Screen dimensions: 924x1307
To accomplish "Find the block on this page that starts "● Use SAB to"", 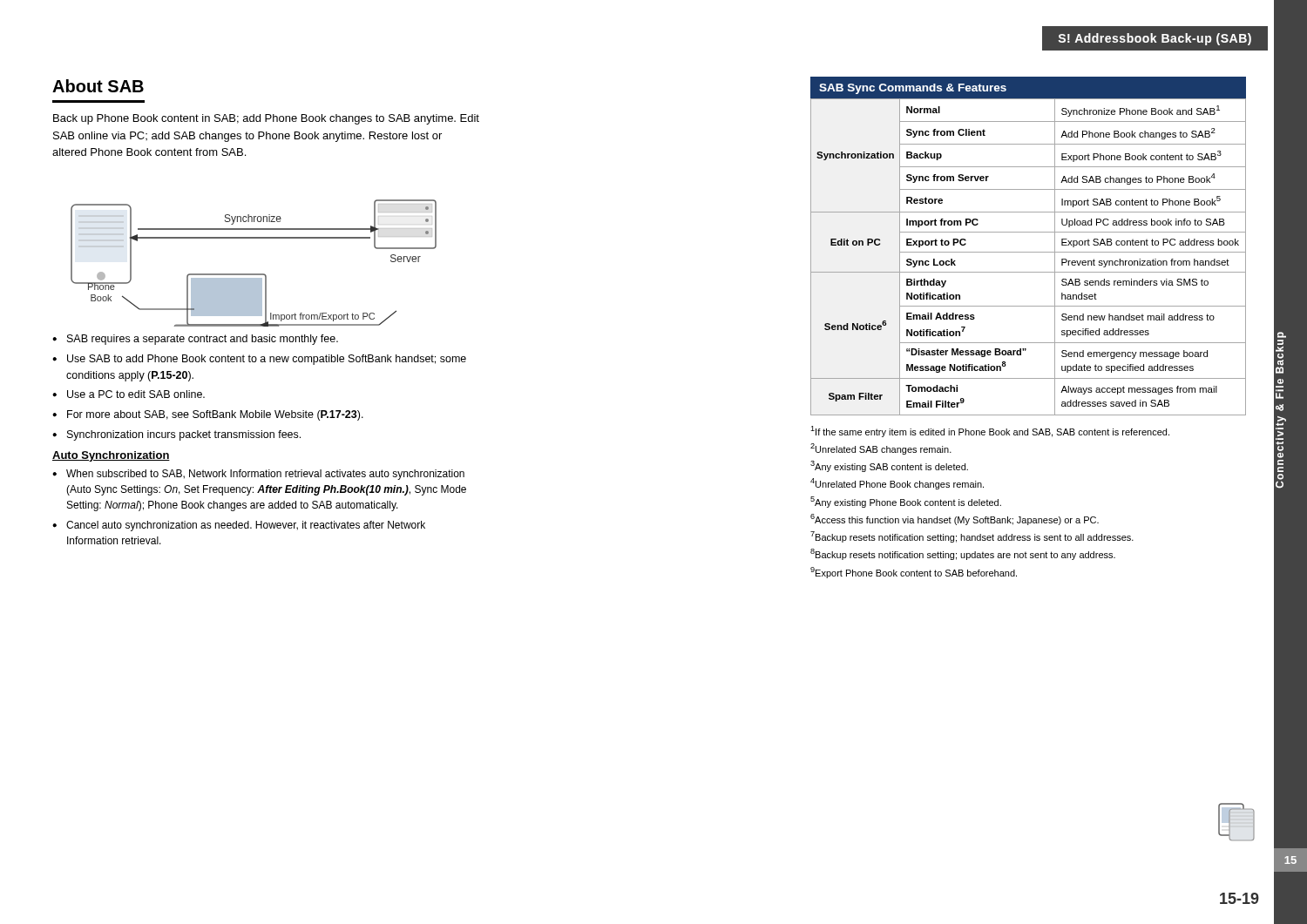I will click(x=259, y=367).
